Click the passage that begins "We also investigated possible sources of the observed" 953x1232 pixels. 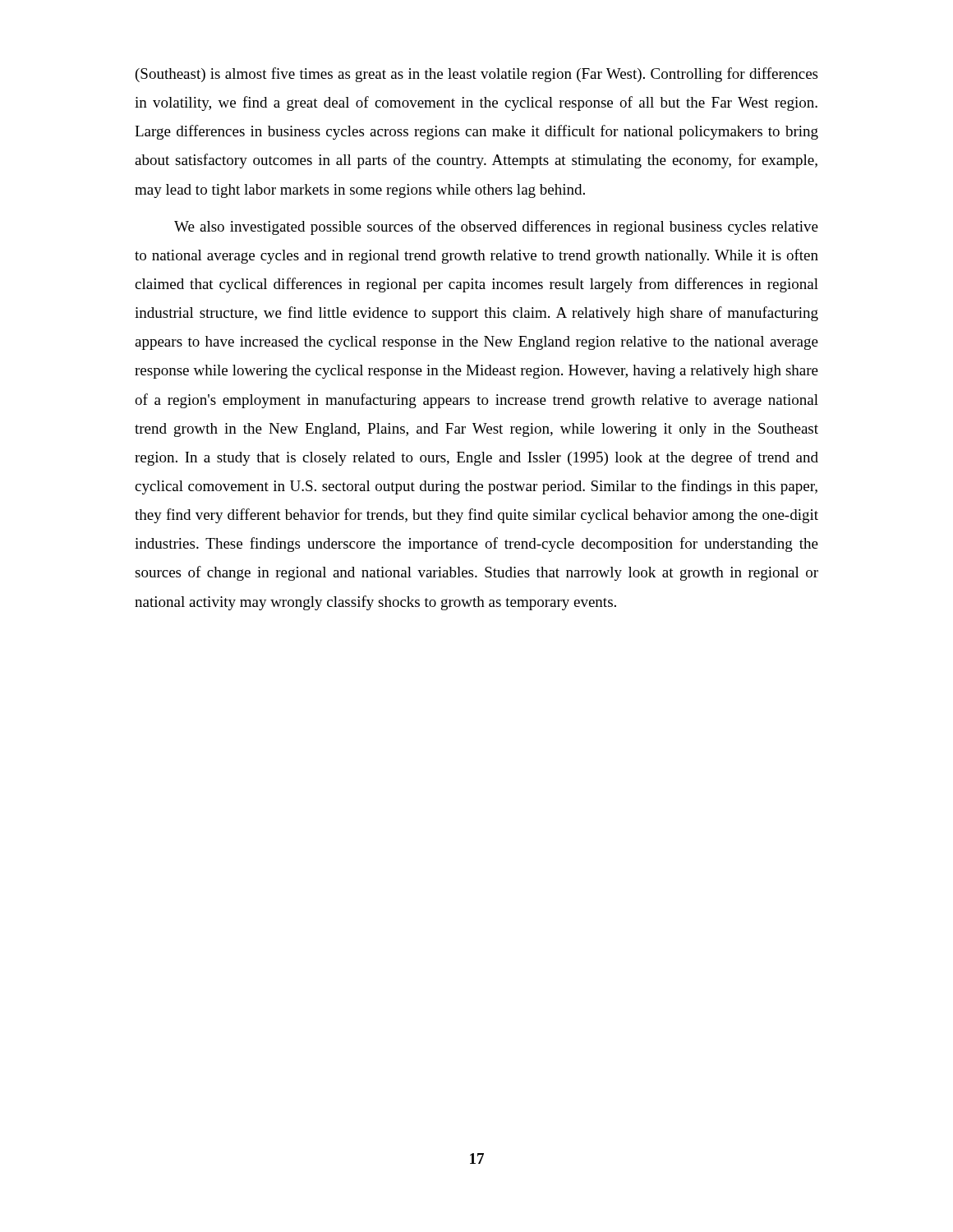coord(476,414)
